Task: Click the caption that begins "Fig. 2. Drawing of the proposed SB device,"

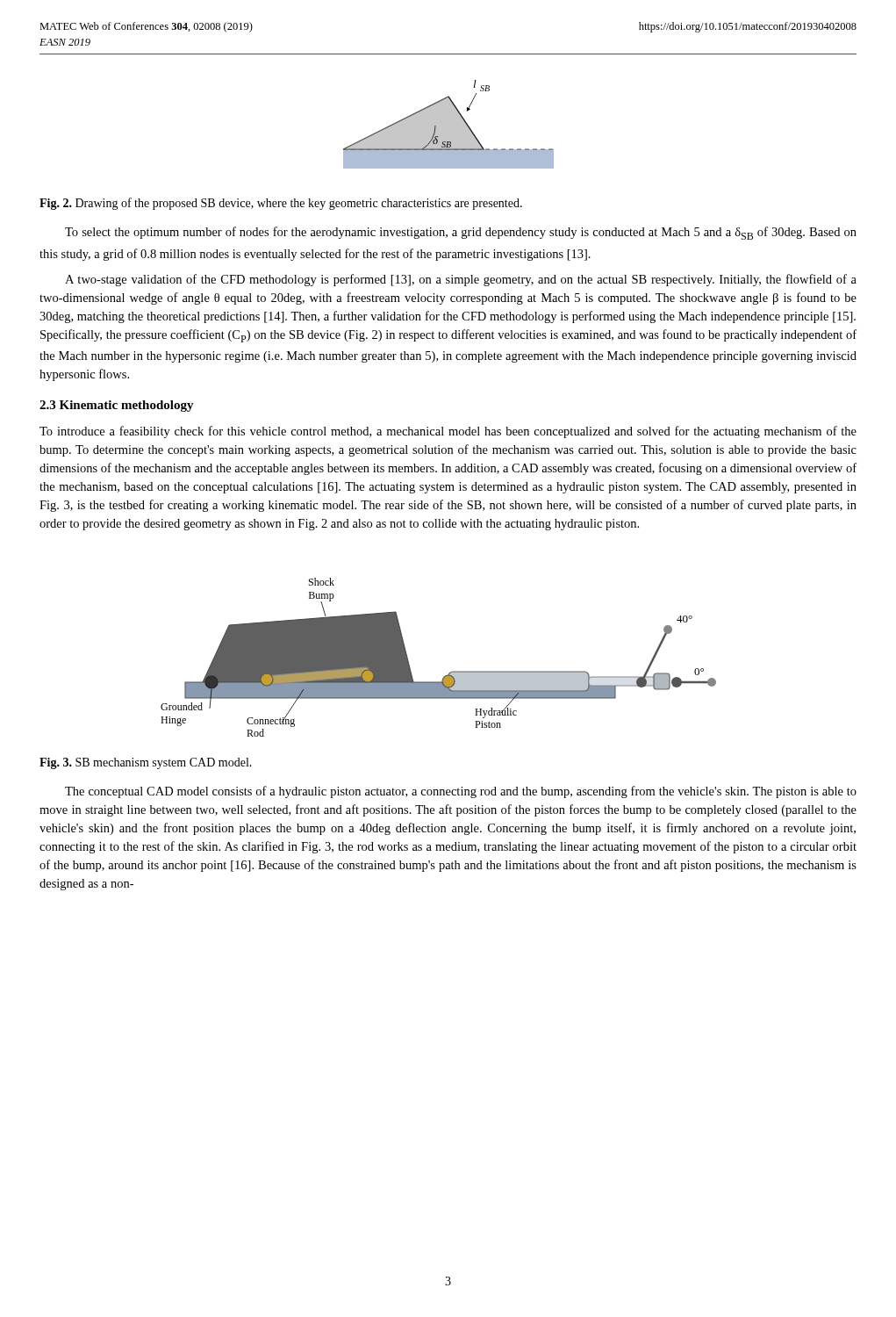Action: click(x=281, y=203)
